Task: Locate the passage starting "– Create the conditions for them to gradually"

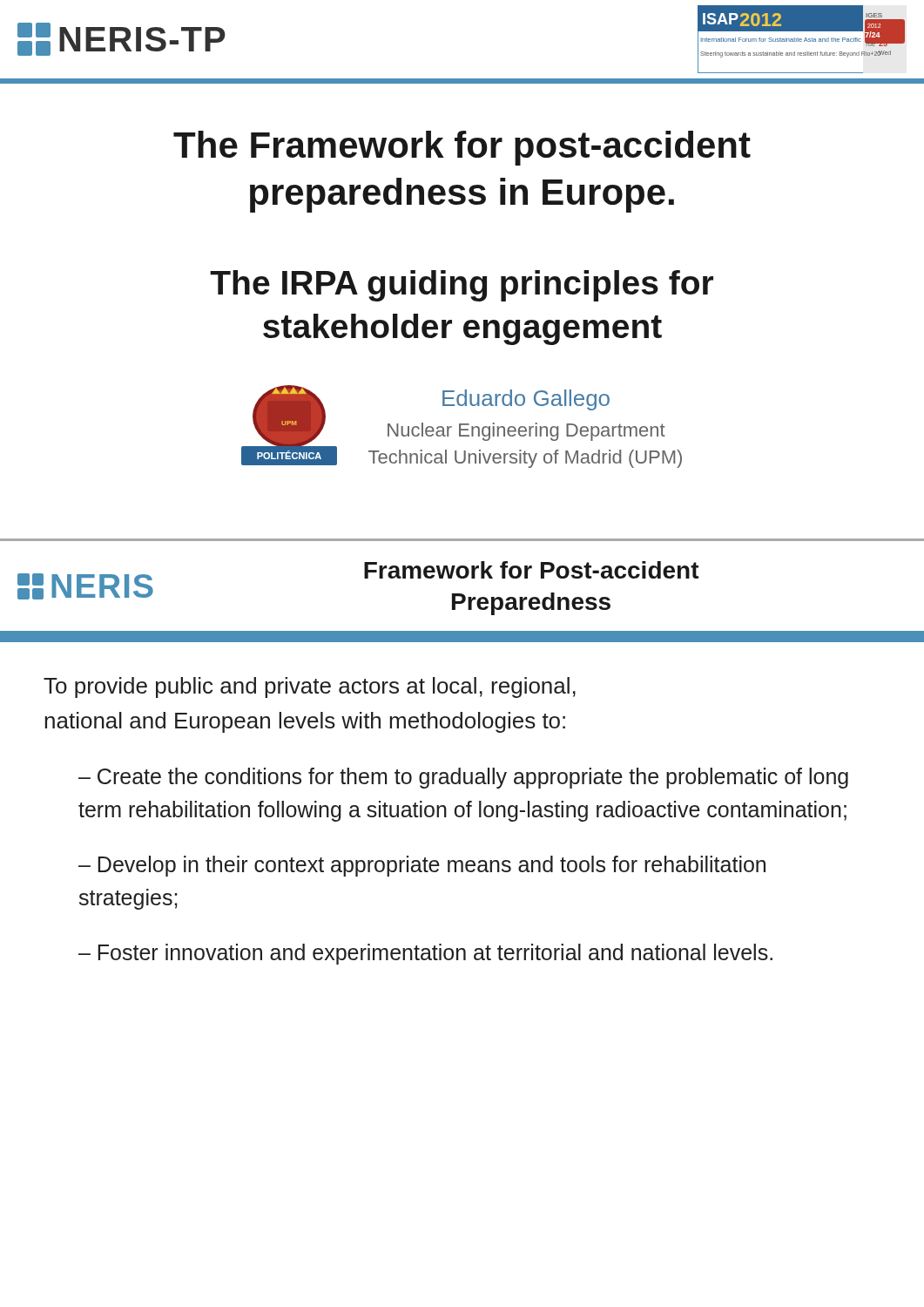Action: coord(464,793)
